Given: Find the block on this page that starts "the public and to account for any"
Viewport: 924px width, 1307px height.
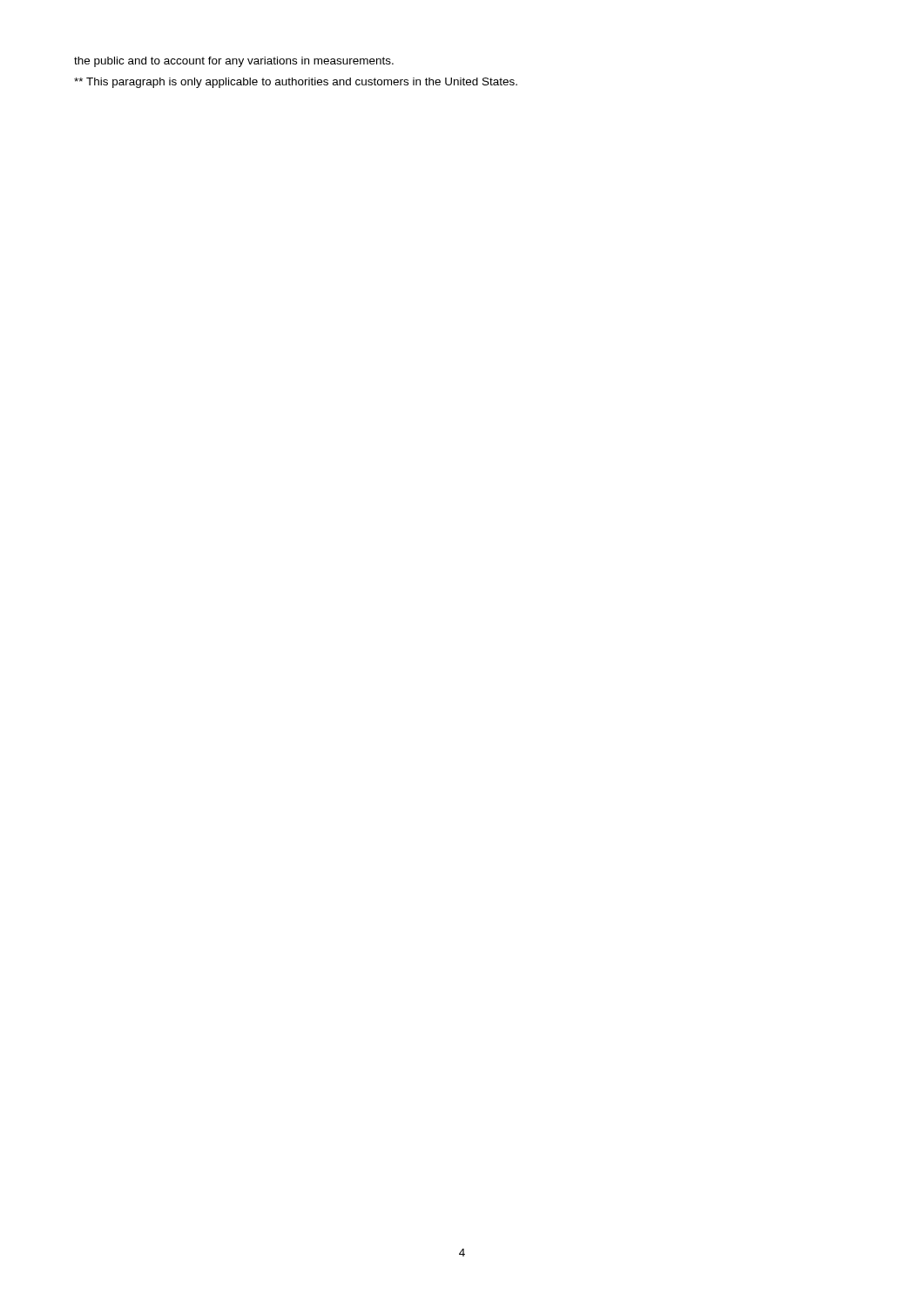Looking at the screenshot, I should (x=234, y=61).
